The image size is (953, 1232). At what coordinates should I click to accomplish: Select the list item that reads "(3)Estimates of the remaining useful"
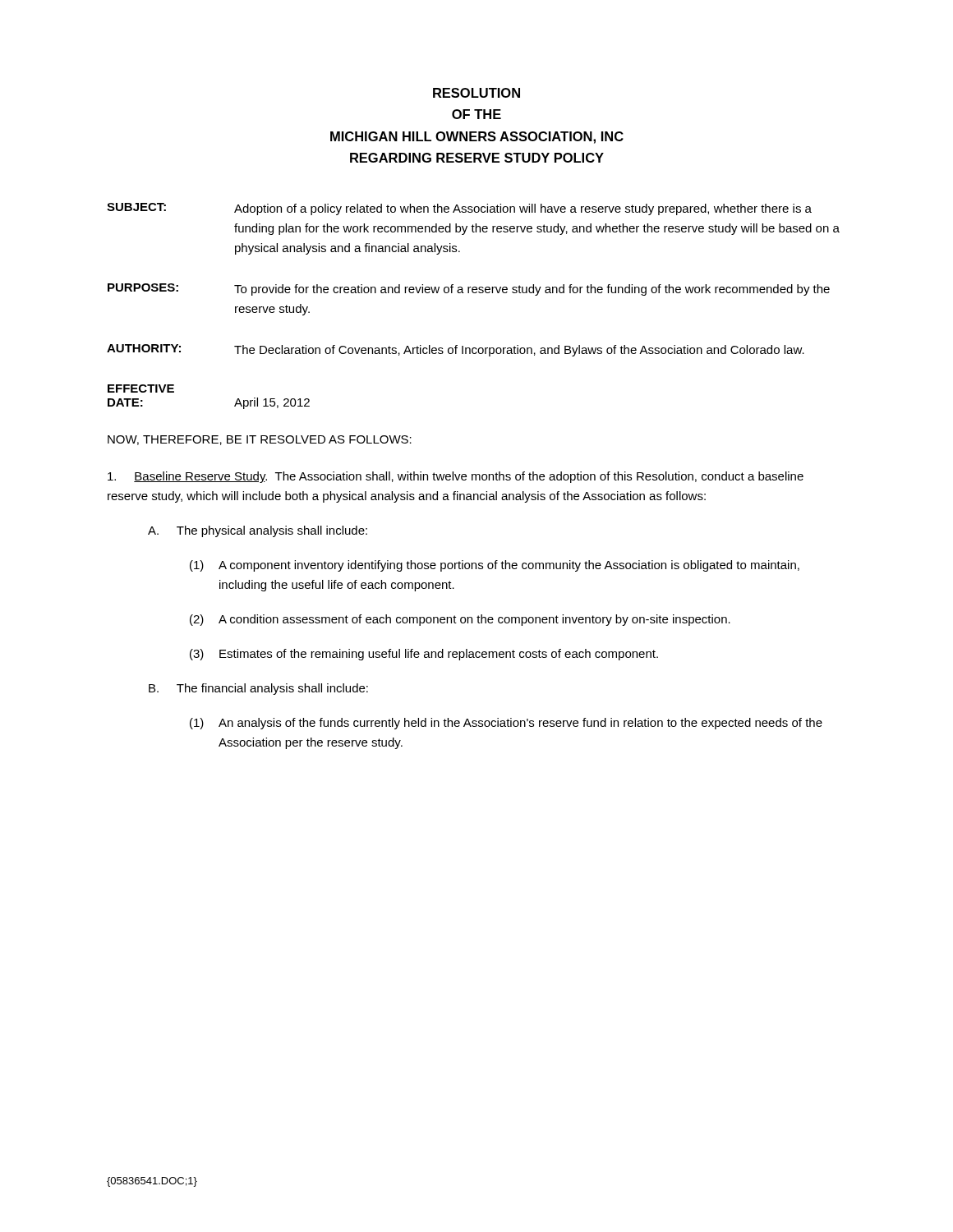[516, 654]
